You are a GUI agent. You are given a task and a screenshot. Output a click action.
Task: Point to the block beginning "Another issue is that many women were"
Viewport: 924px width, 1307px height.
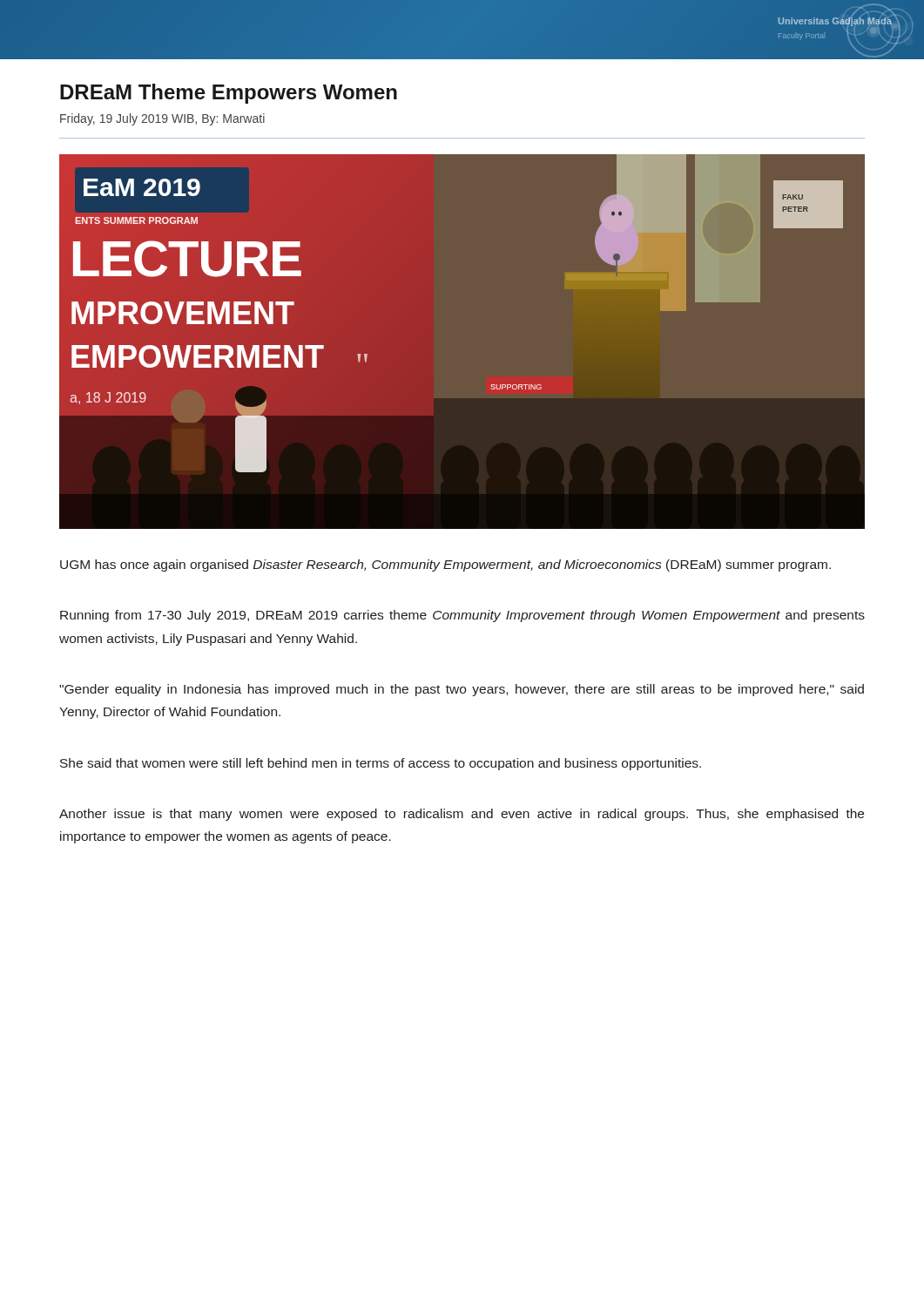click(x=462, y=825)
